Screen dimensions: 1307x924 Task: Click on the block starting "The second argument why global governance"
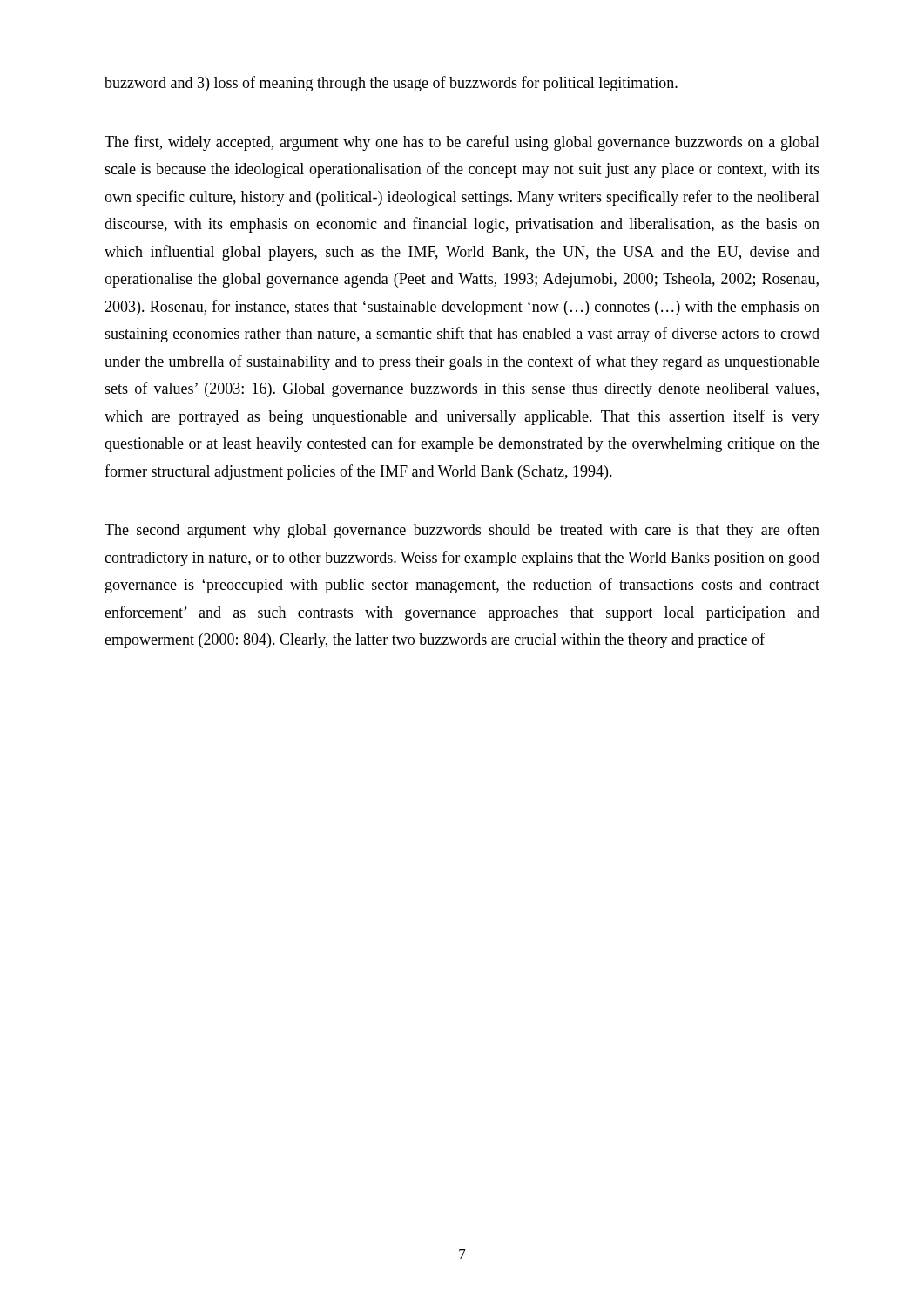462,585
